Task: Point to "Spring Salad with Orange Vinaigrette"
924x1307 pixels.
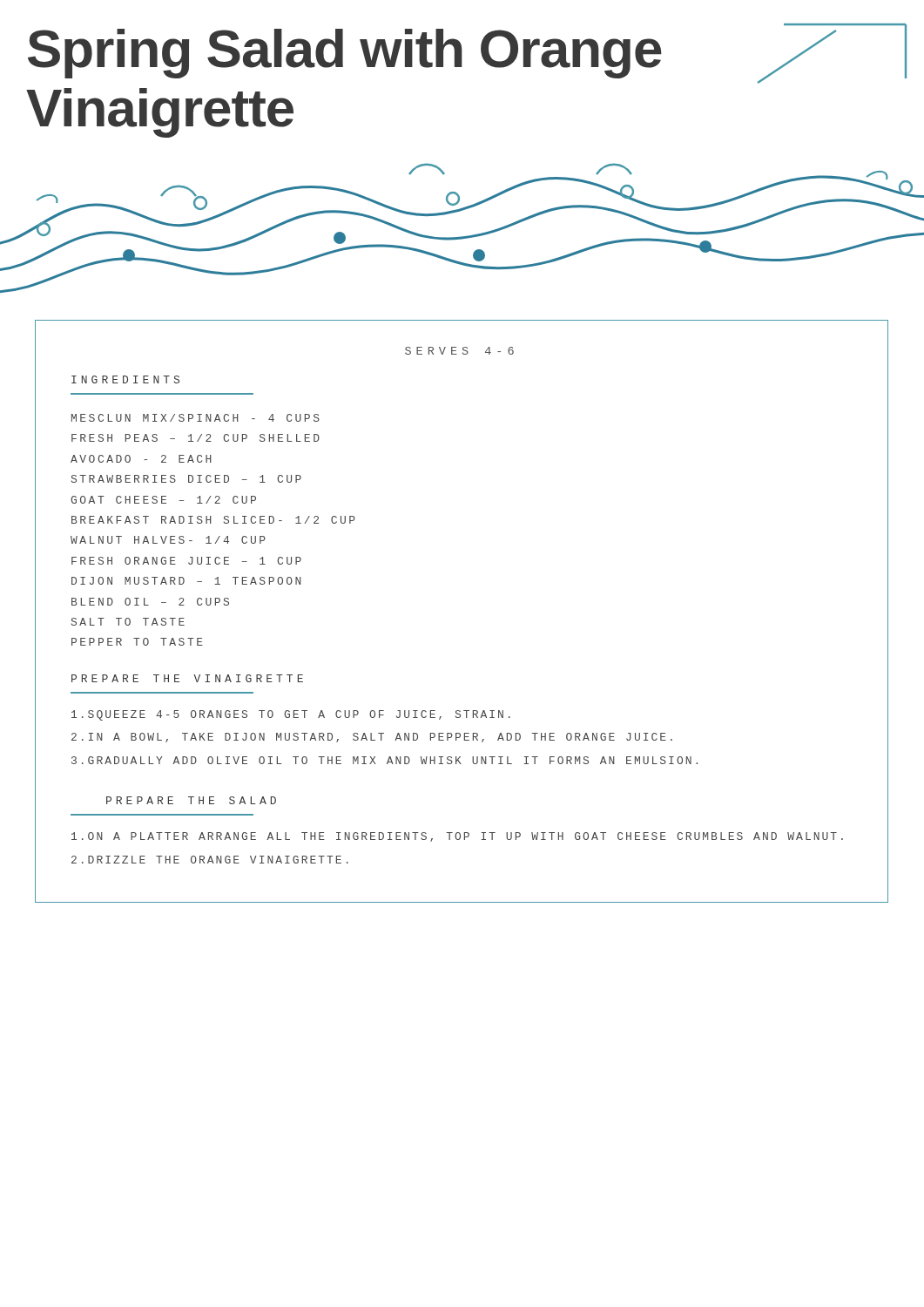Action: click(x=344, y=79)
